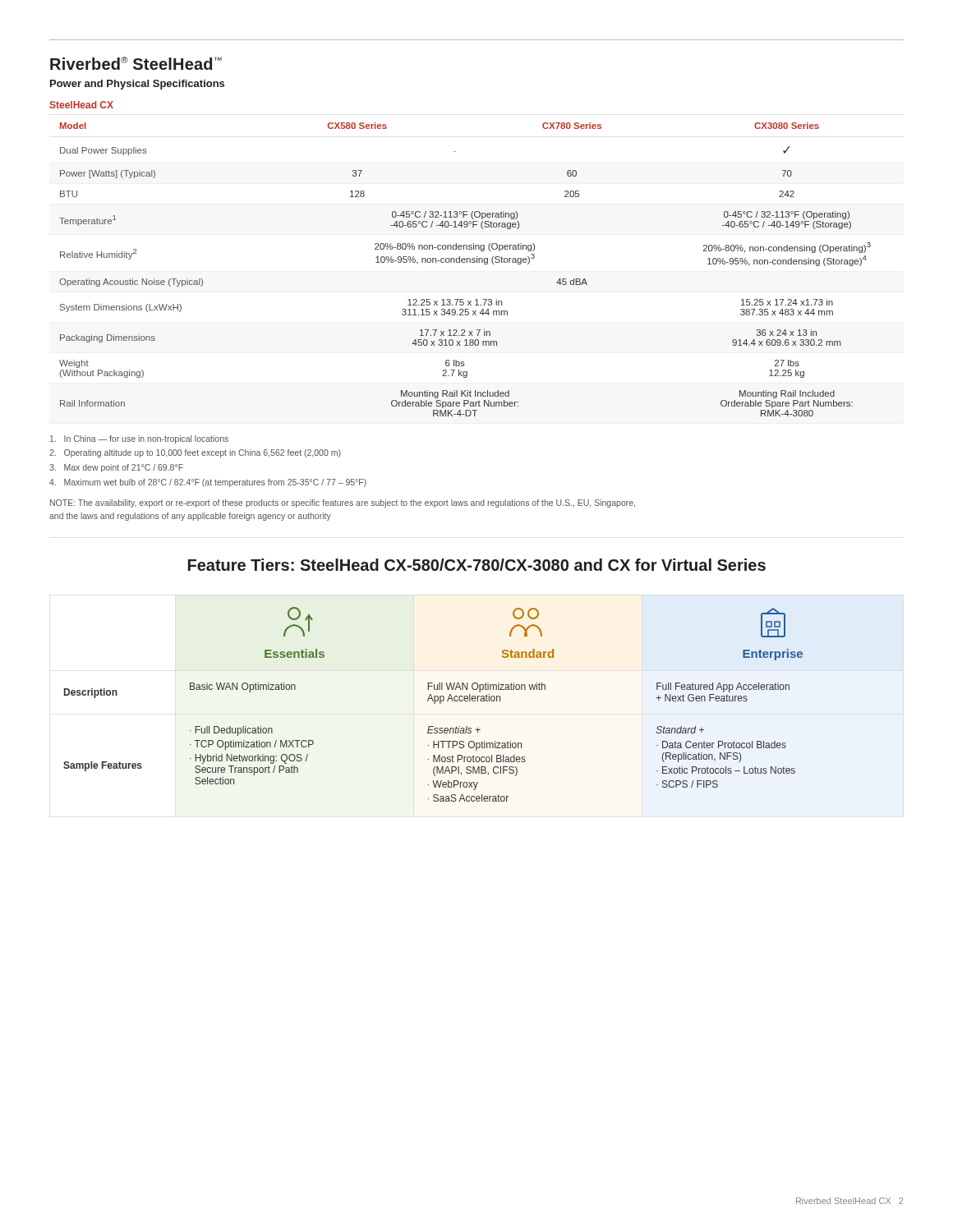Locate the table with the text "CX580 Series"
Image resolution: width=953 pixels, height=1232 pixels.
pos(476,261)
